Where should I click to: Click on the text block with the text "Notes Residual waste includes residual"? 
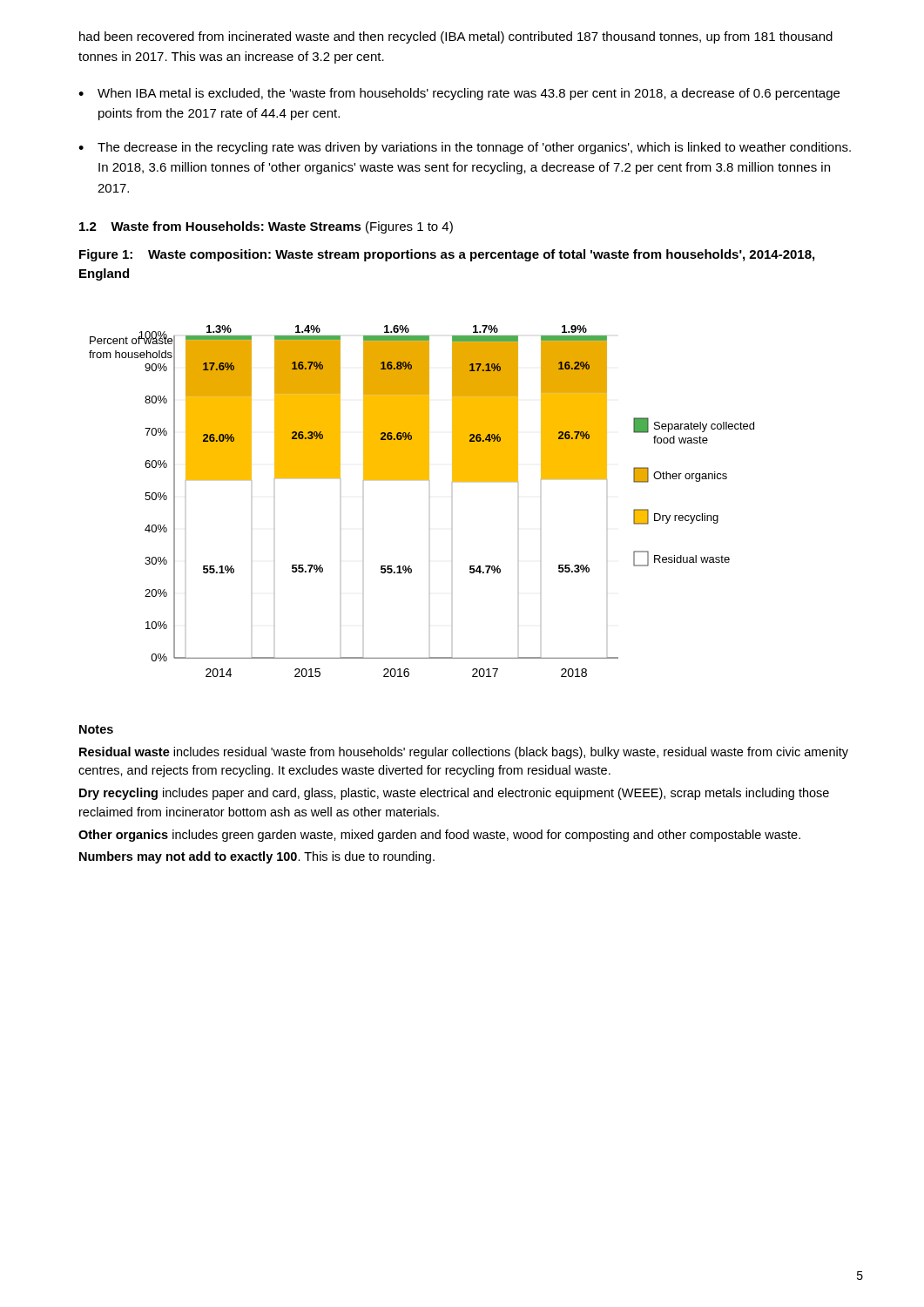coord(471,794)
